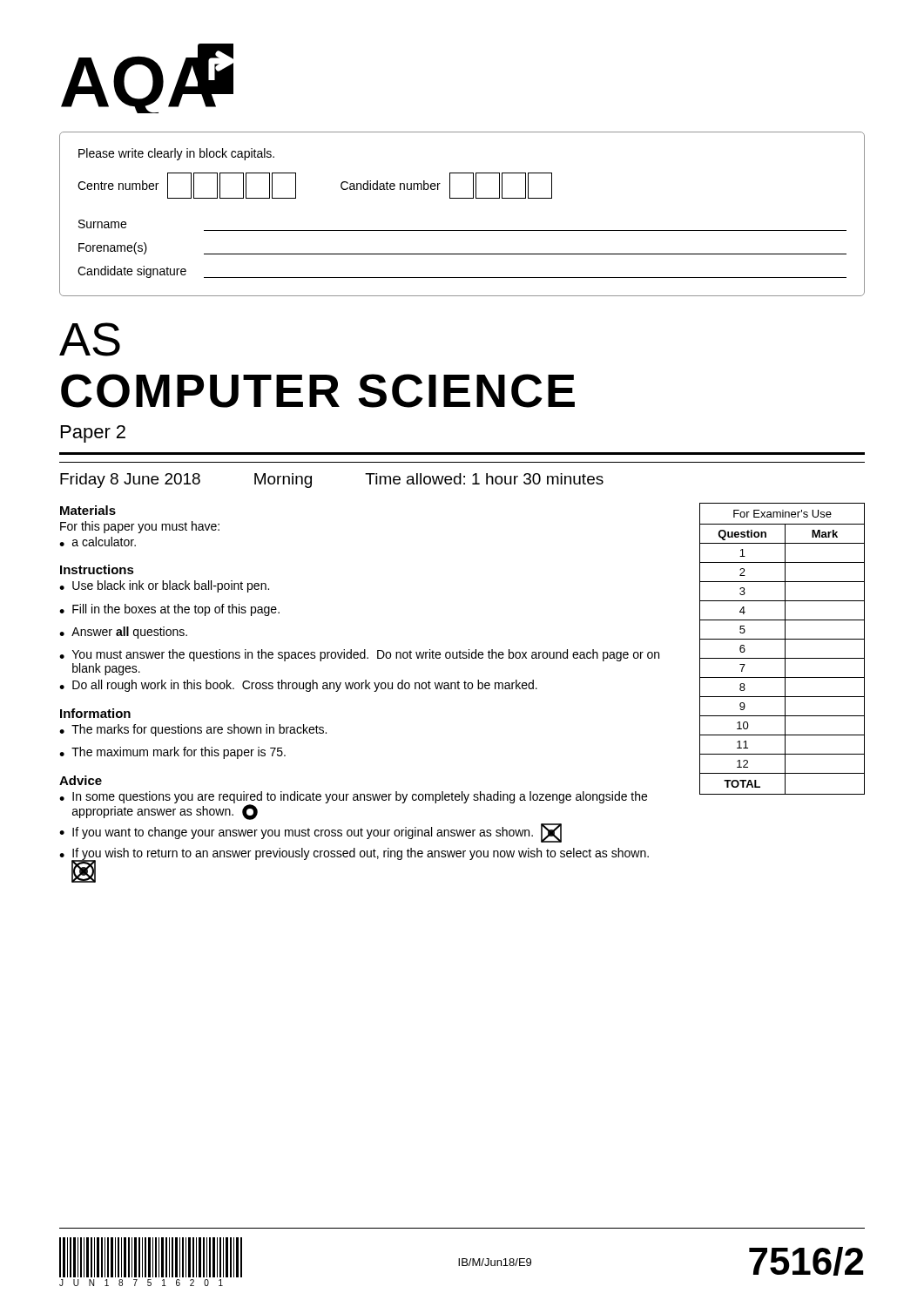Select the table that reads "For Examiner's Use"
This screenshot has height=1307, width=924.
(782, 649)
